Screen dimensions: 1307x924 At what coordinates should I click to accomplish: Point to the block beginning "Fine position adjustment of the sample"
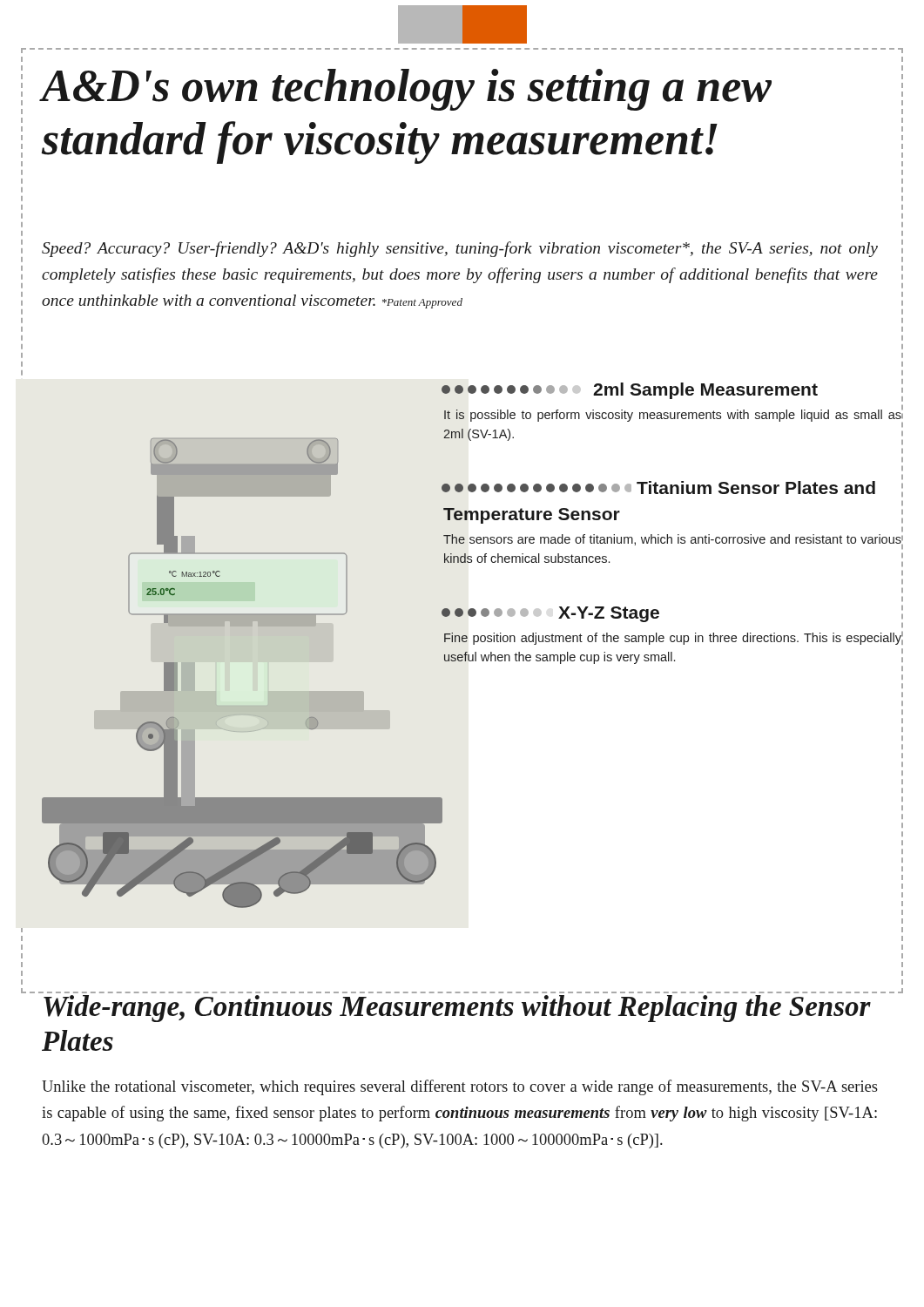point(672,647)
